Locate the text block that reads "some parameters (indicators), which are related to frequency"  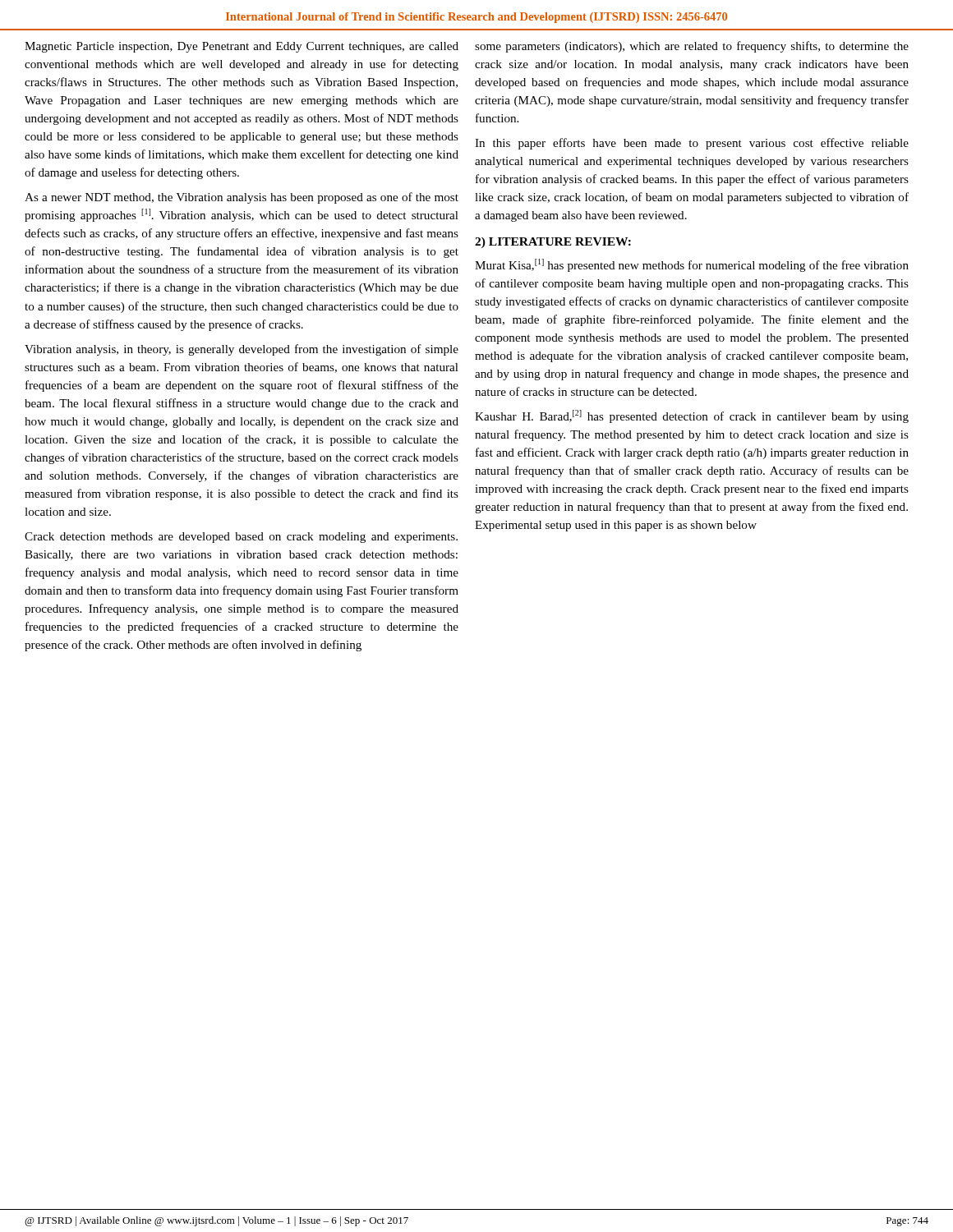click(692, 131)
